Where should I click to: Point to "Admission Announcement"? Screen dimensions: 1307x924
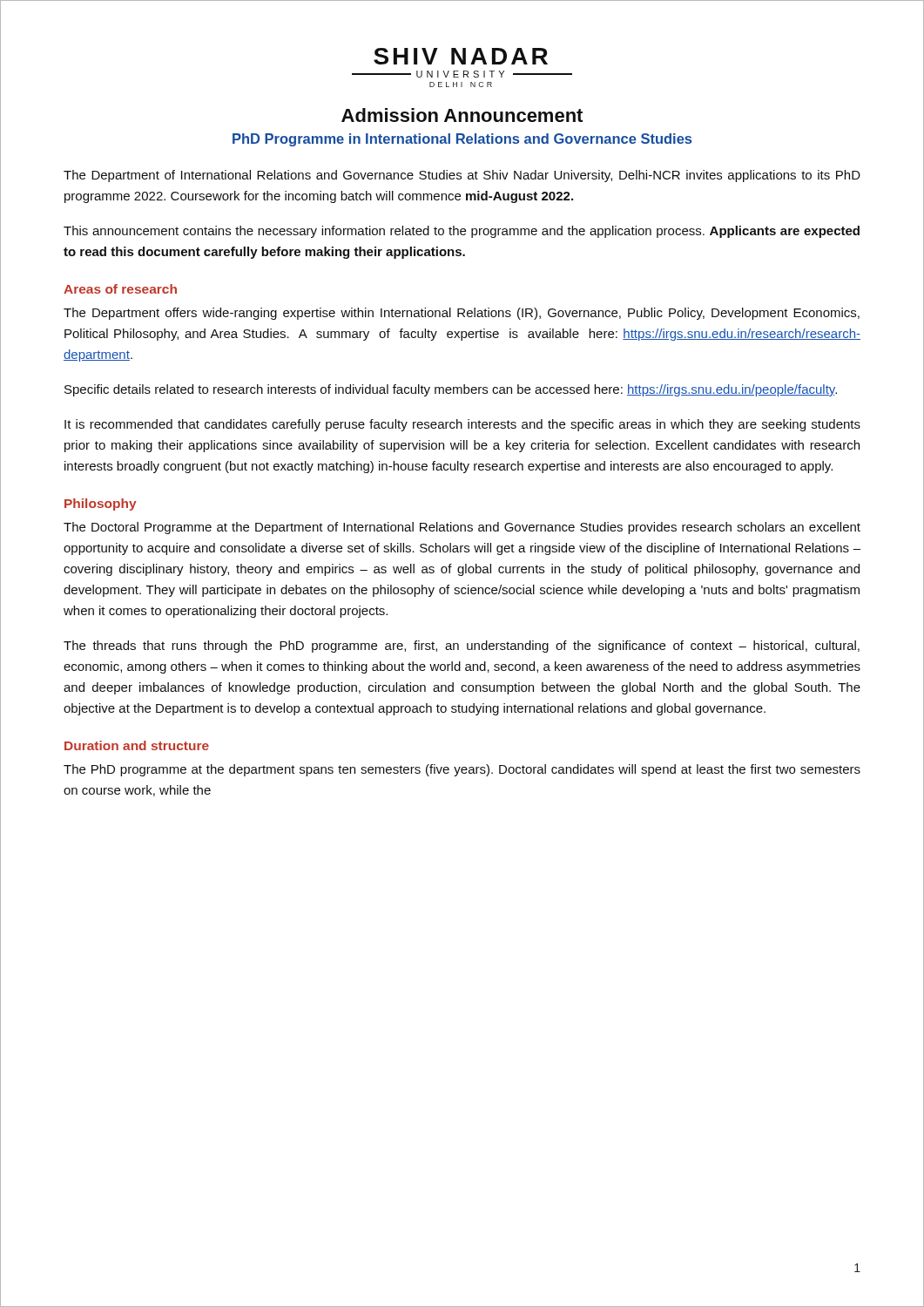[462, 115]
